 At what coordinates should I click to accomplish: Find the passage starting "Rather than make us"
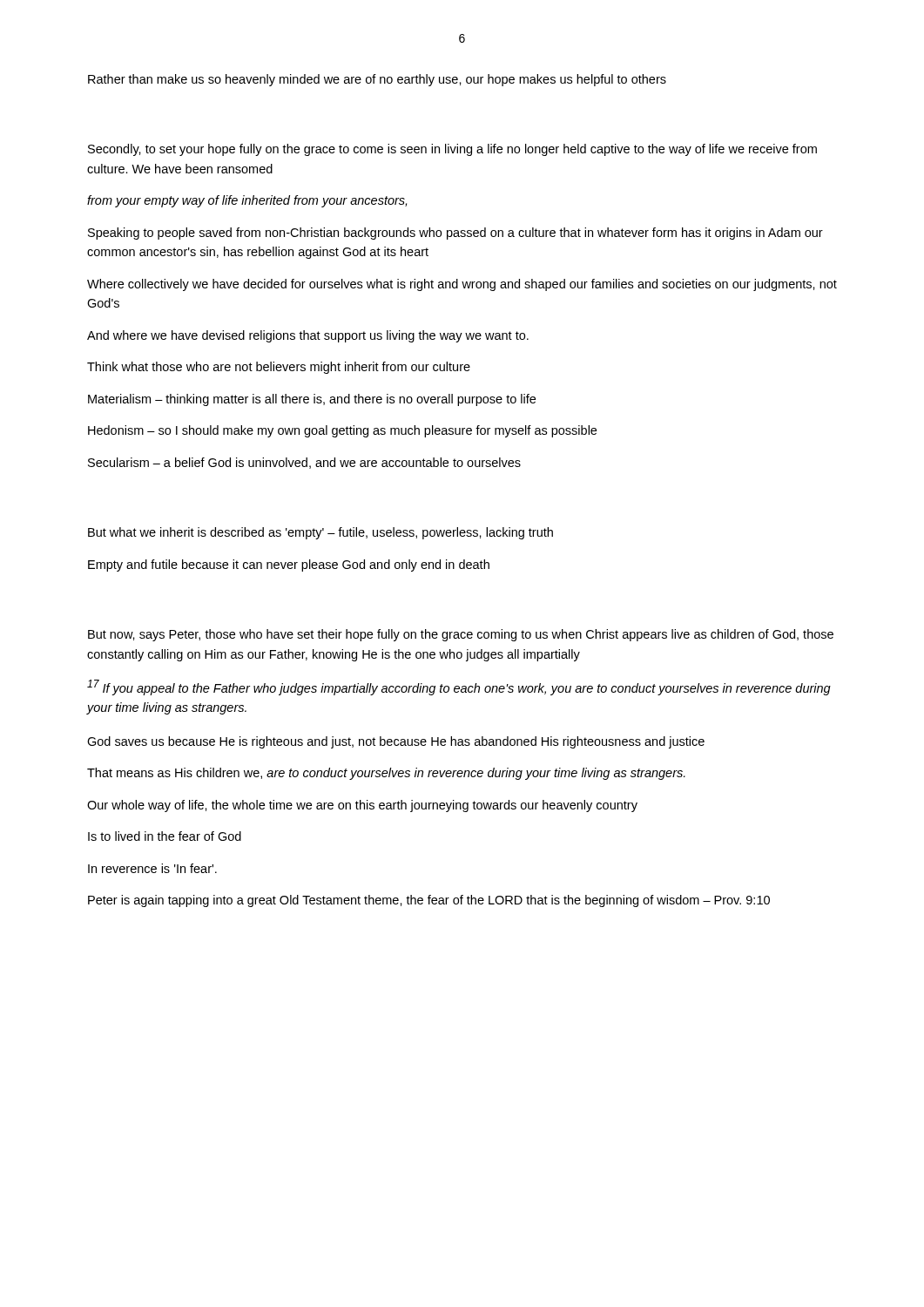click(x=377, y=79)
